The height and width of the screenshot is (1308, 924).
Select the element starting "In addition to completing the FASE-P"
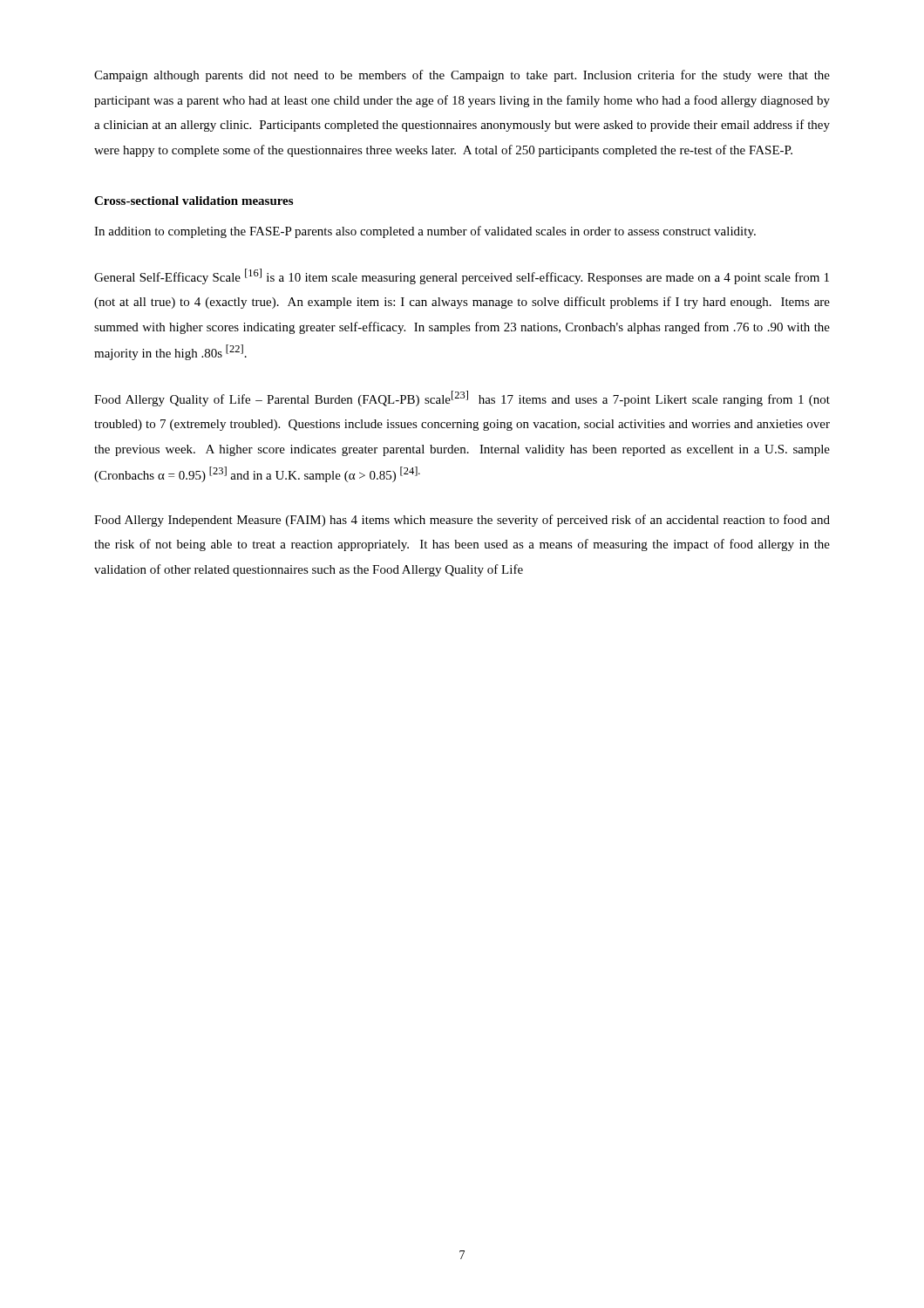[x=425, y=231]
